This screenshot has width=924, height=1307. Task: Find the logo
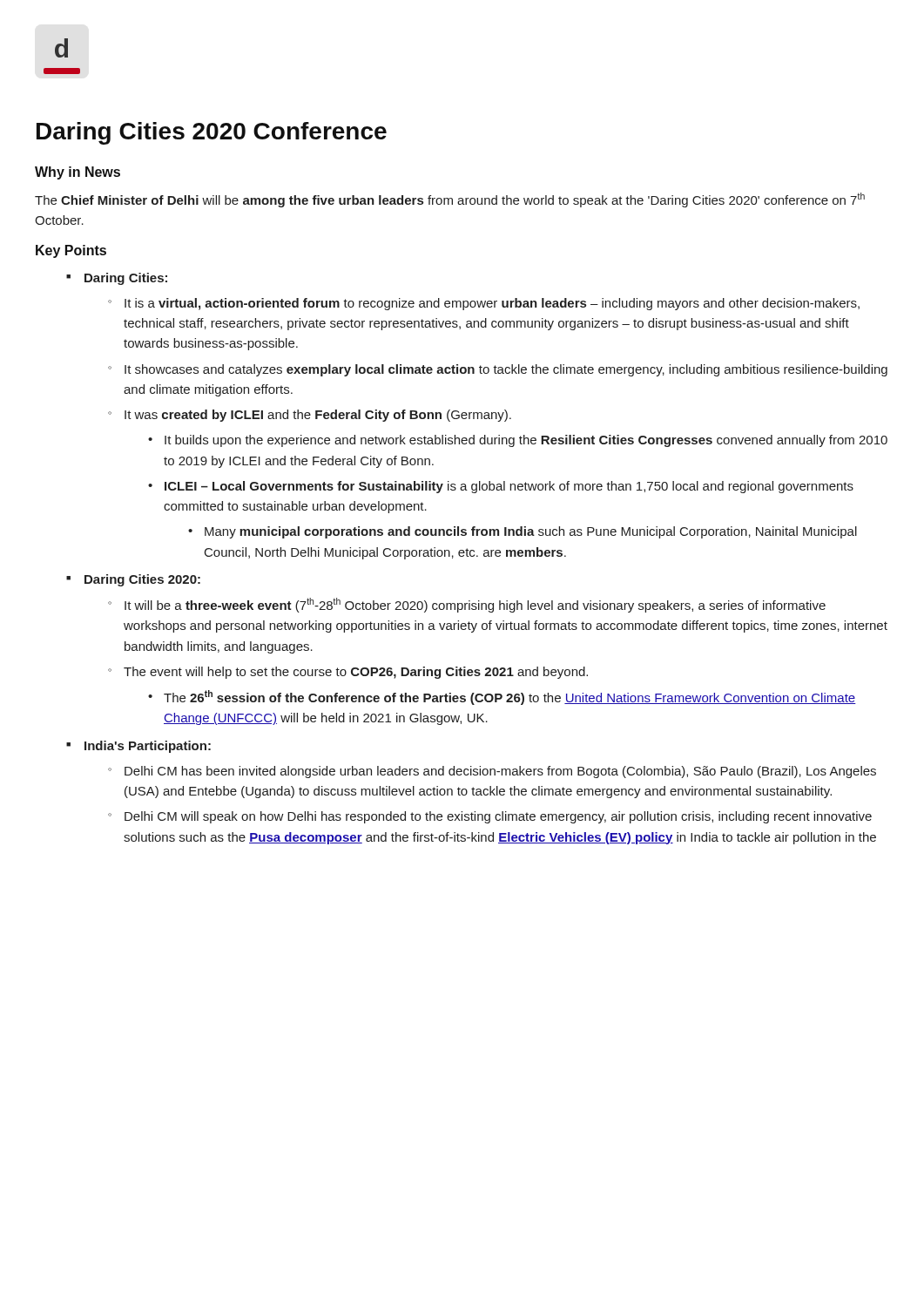click(62, 51)
